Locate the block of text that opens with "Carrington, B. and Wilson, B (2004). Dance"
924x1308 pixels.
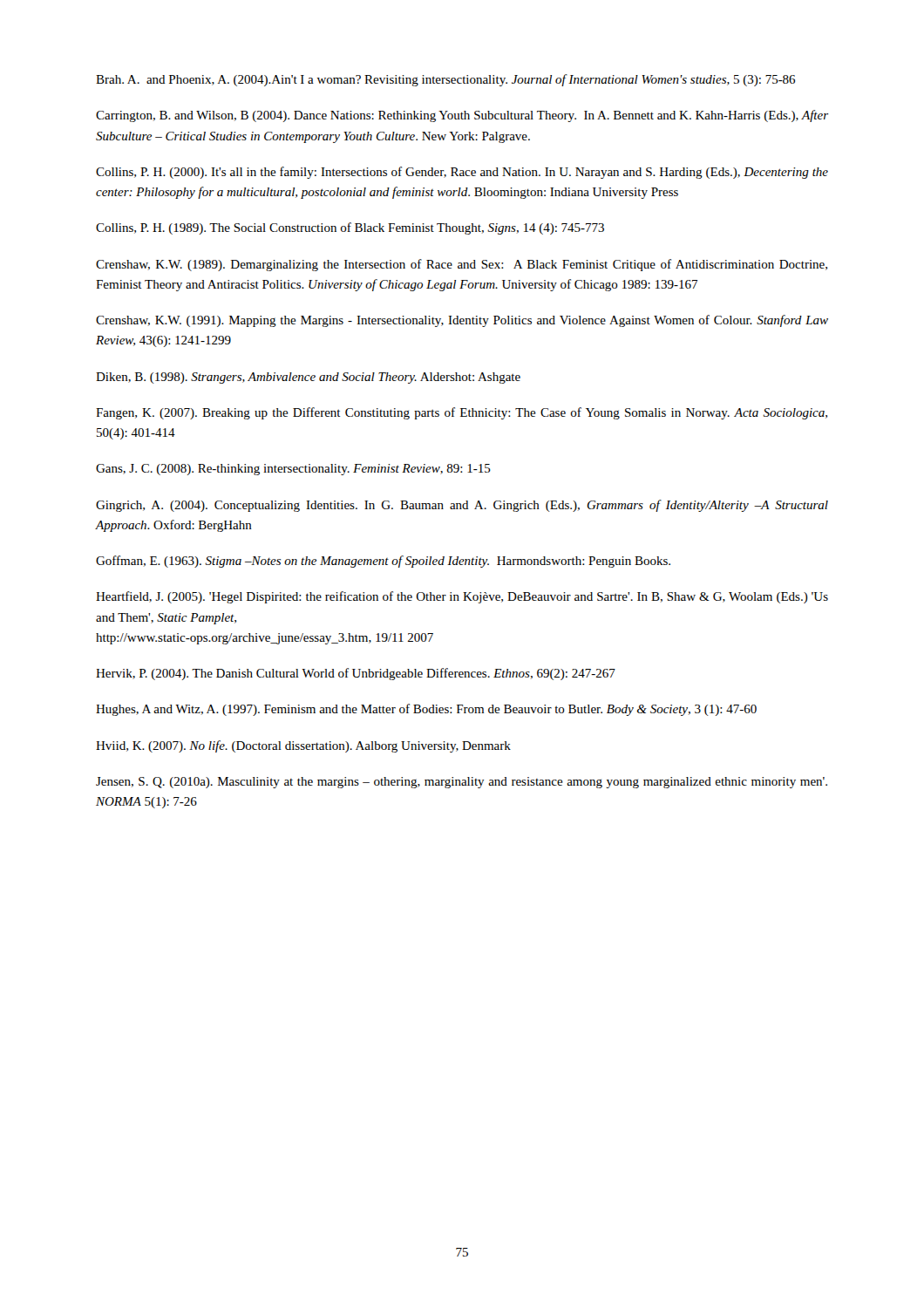pyautogui.click(x=462, y=125)
